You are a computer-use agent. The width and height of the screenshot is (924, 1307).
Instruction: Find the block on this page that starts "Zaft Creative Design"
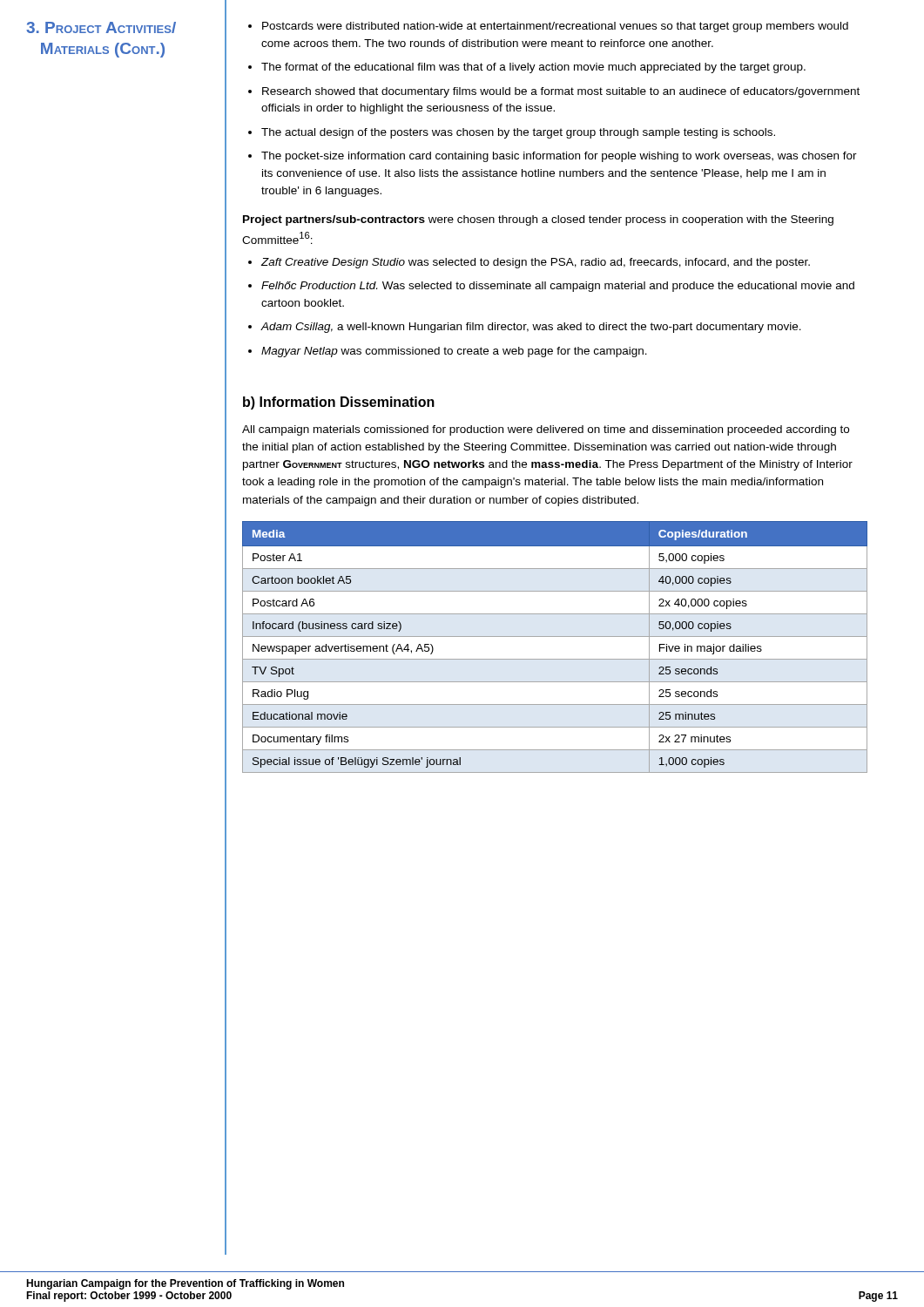536,262
